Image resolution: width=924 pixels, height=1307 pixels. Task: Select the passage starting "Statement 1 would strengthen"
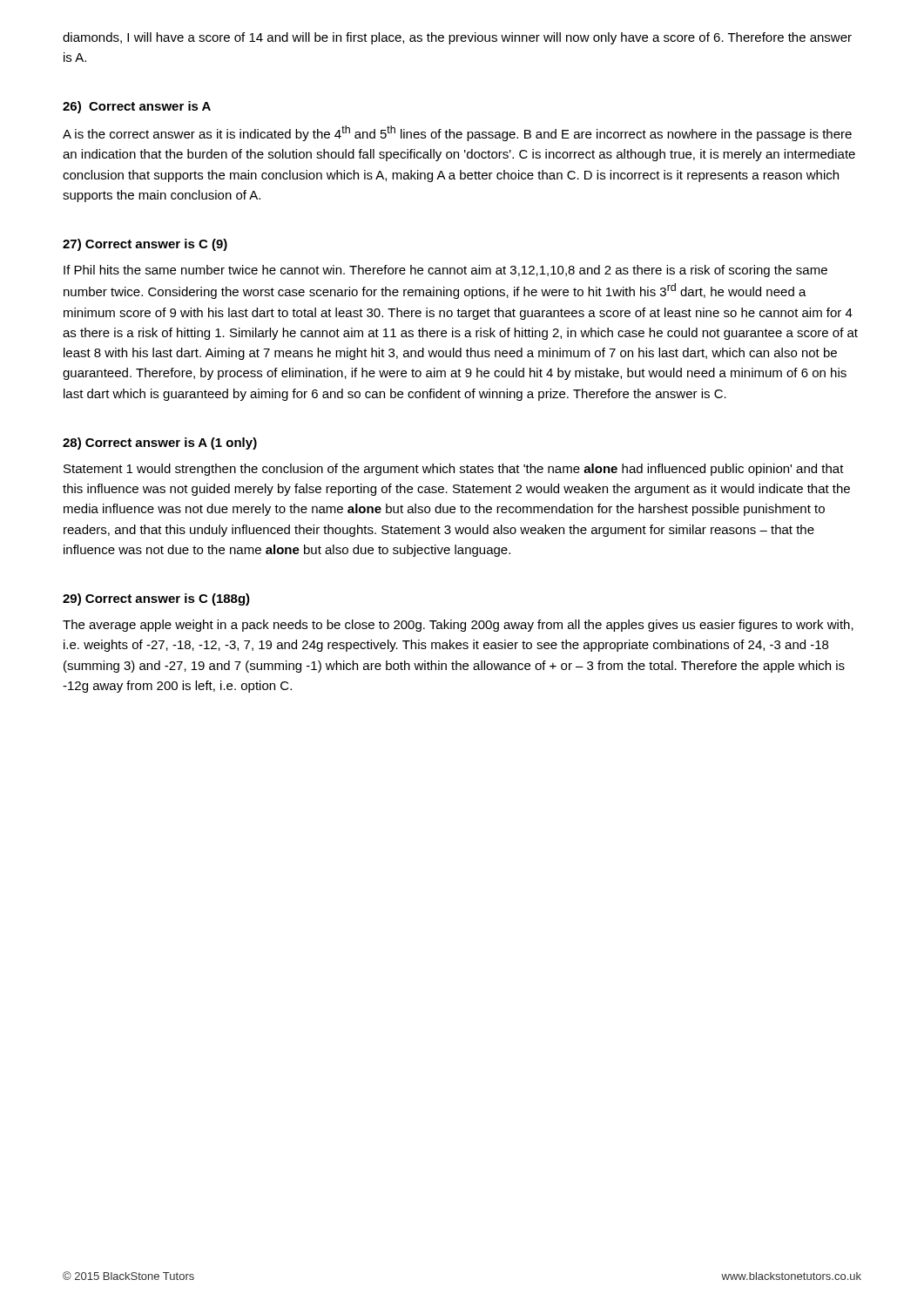(x=457, y=509)
